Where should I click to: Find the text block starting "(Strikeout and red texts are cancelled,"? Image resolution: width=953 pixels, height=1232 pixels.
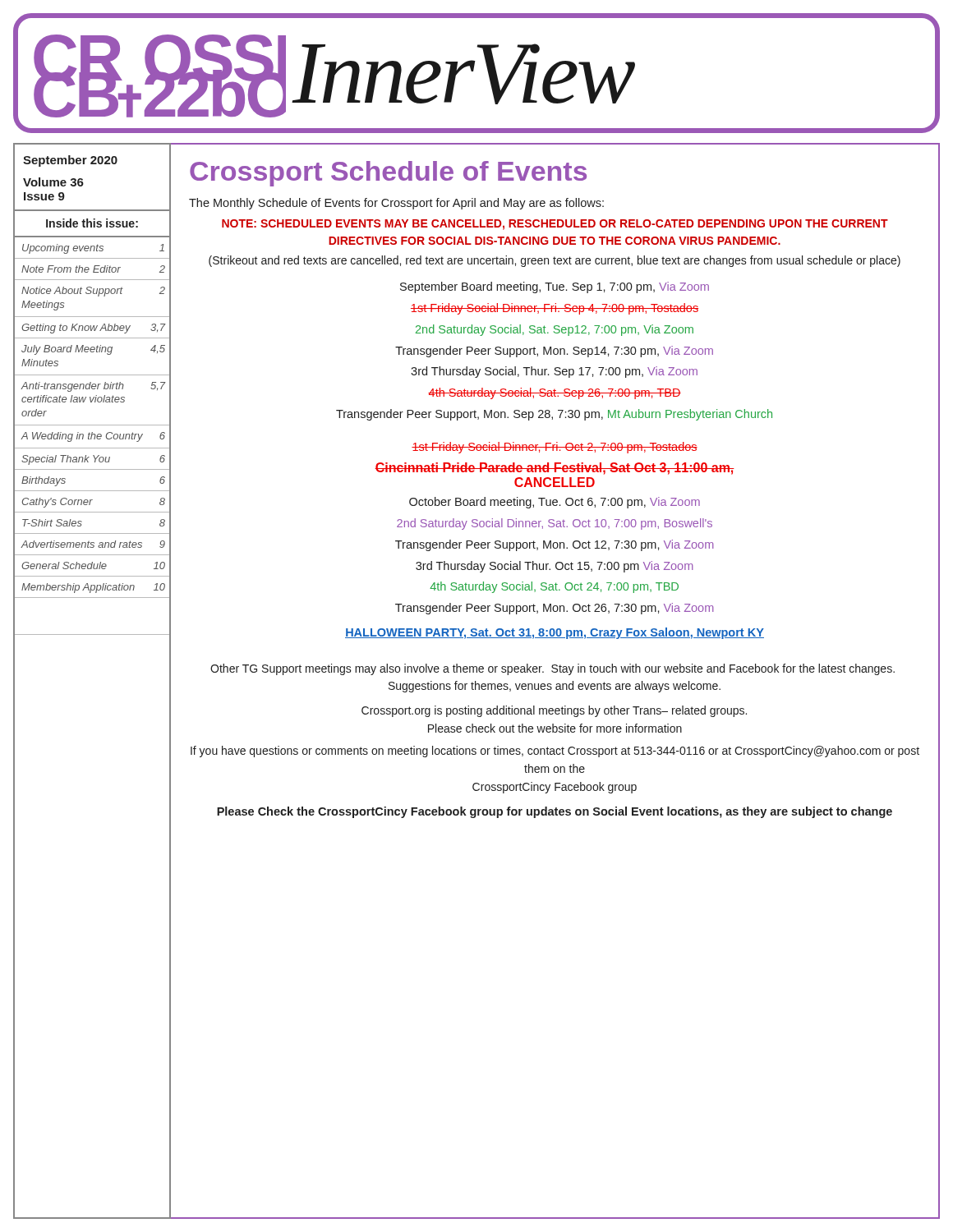click(555, 260)
